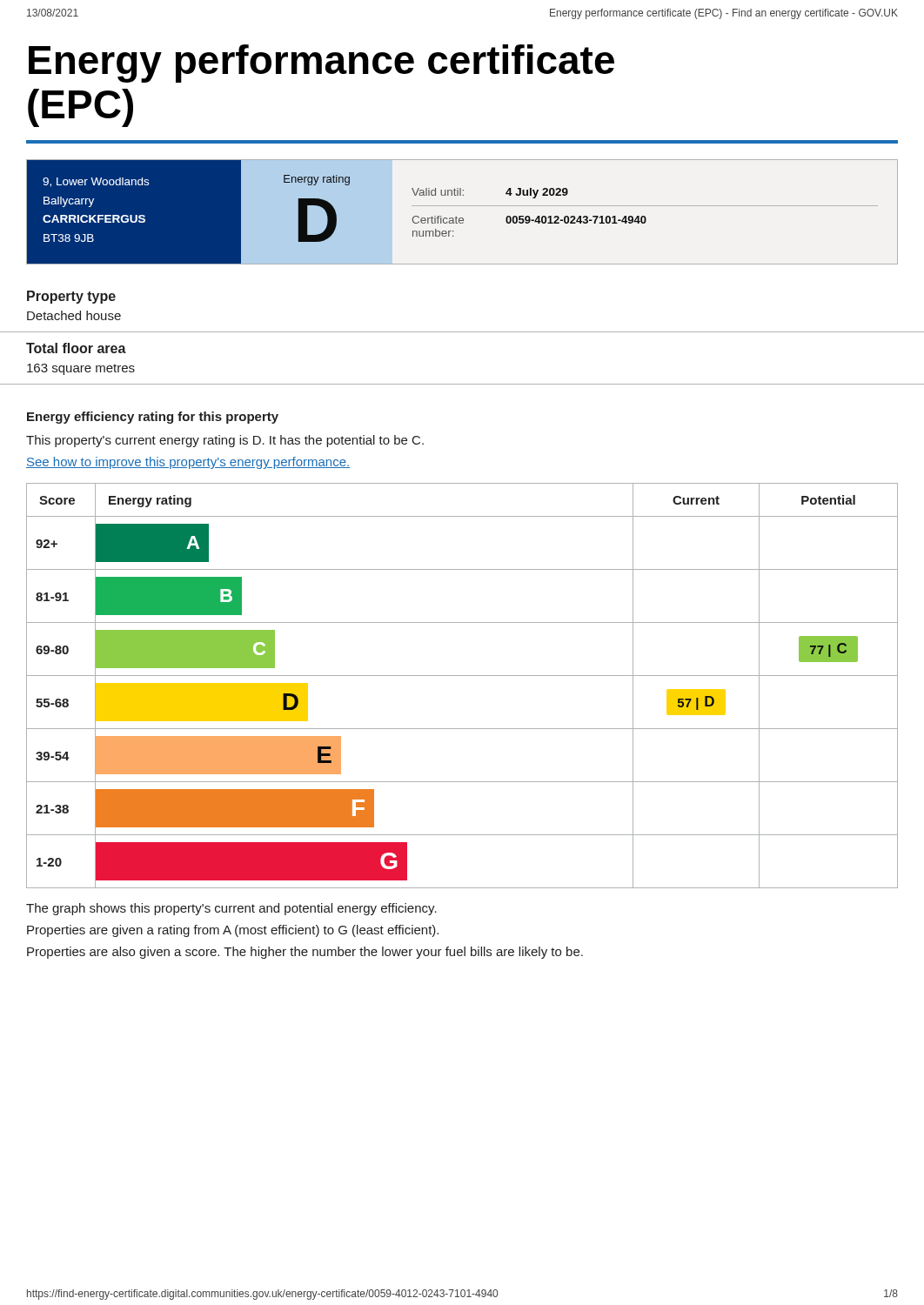Viewport: 924px width, 1305px height.
Task: Navigate to the block starting "Property type"
Action: (71, 296)
